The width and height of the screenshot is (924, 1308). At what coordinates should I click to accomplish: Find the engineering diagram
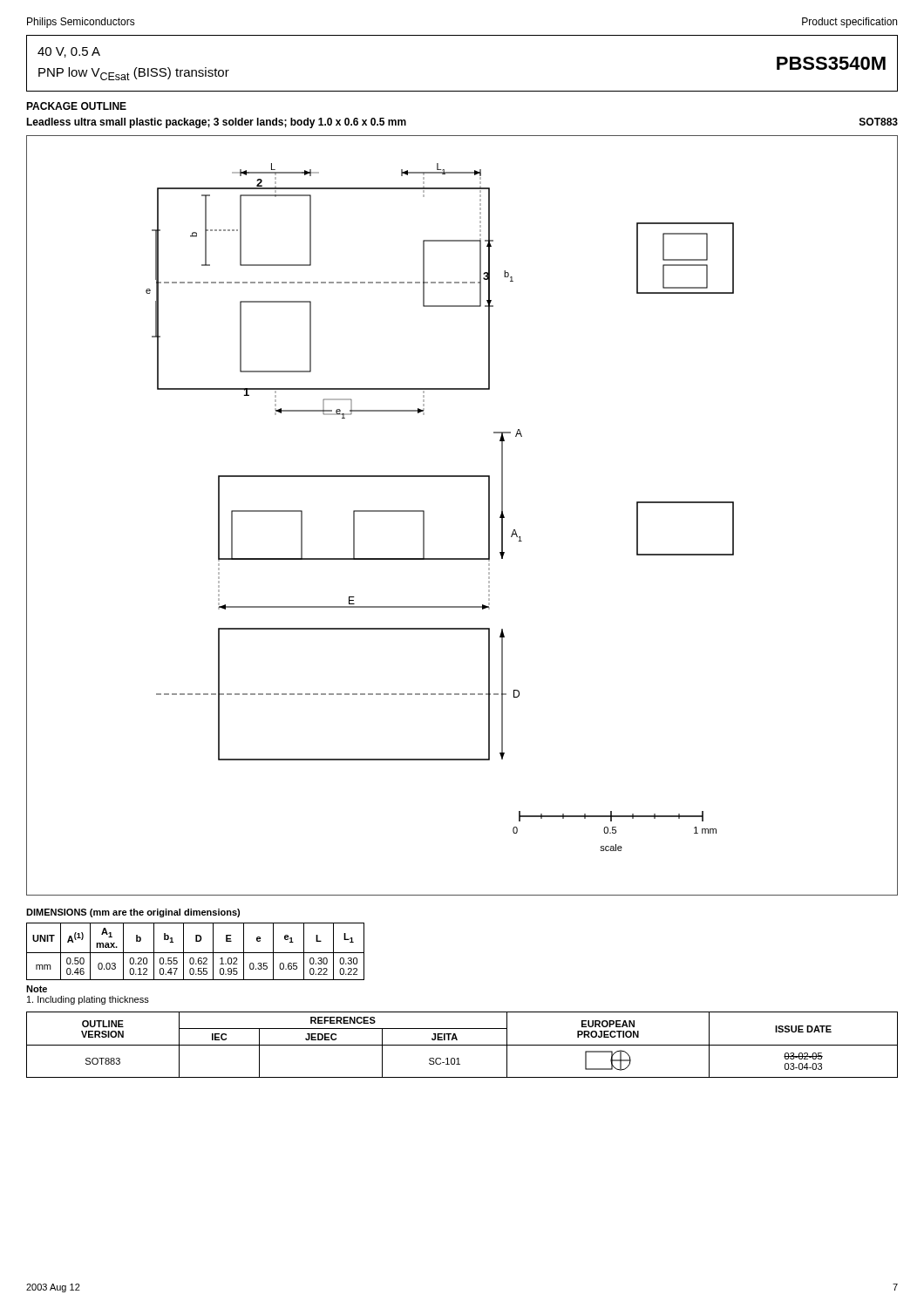click(462, 515)
